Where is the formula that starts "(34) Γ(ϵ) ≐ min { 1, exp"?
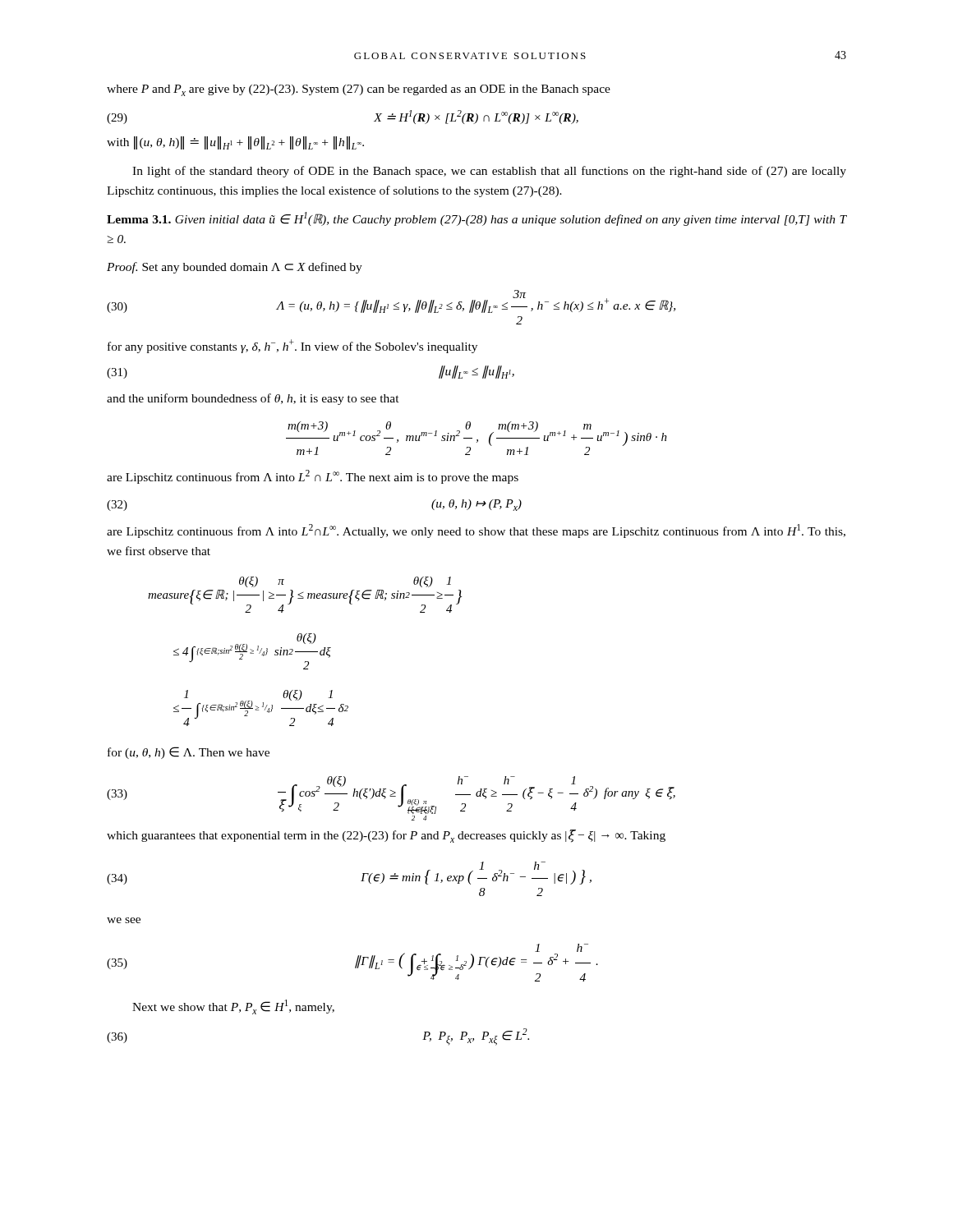The height and width of the screenshot is (1232, 953). click(x=454, y=879)
